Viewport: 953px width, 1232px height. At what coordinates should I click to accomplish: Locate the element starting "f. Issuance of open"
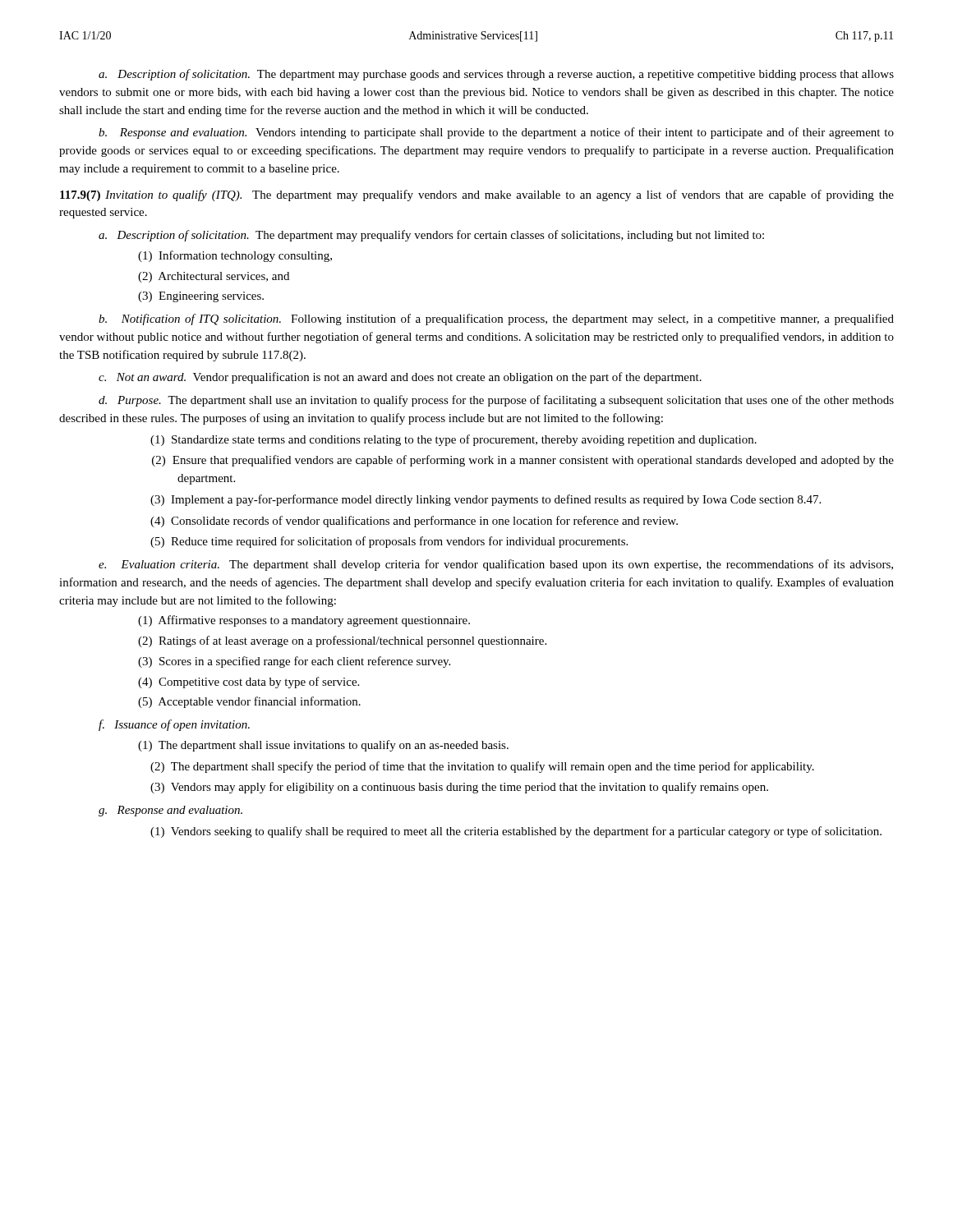(x=174, y=725)
